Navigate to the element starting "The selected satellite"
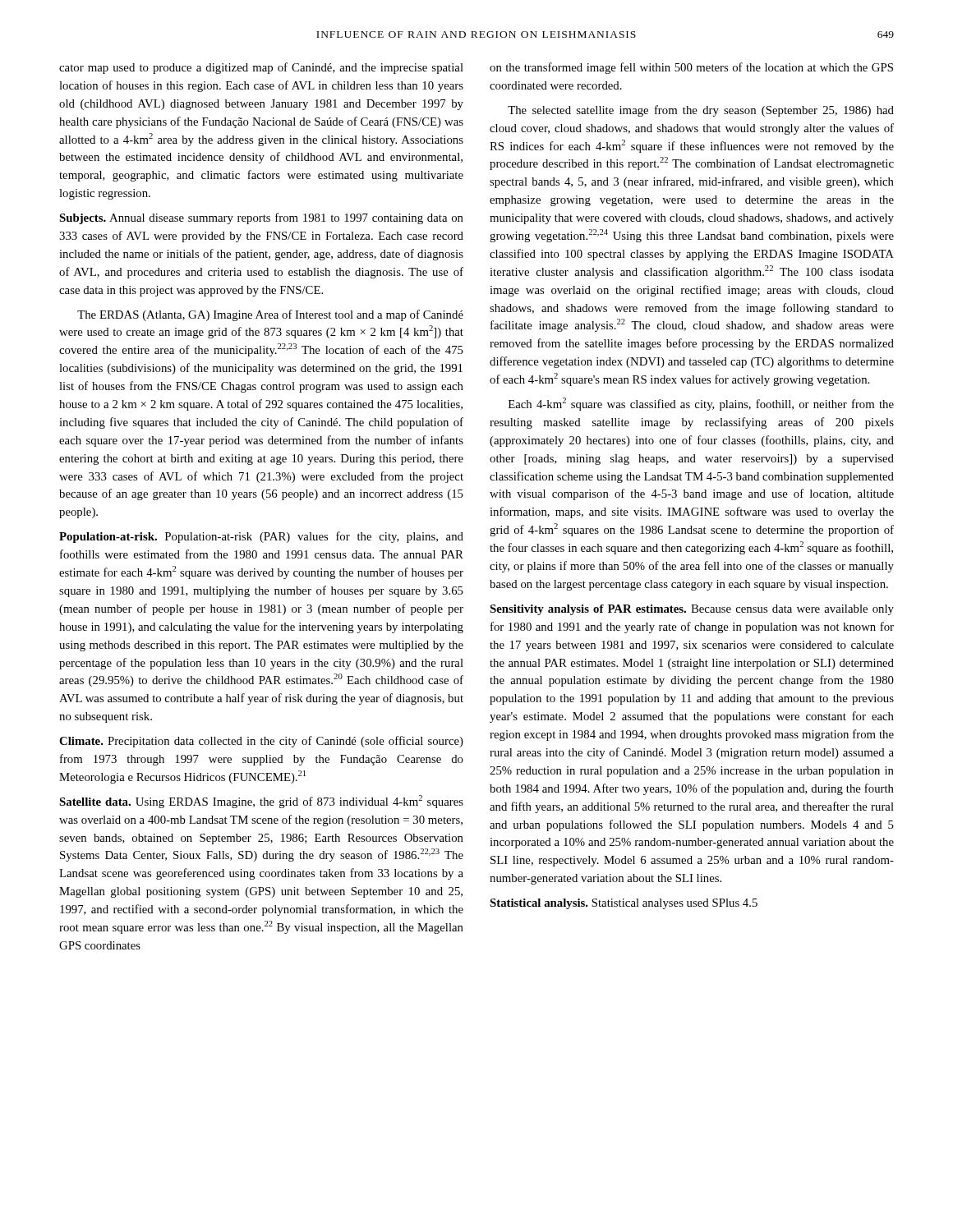This screenshot has height=1232, width=953. click(x=692, y=245)
